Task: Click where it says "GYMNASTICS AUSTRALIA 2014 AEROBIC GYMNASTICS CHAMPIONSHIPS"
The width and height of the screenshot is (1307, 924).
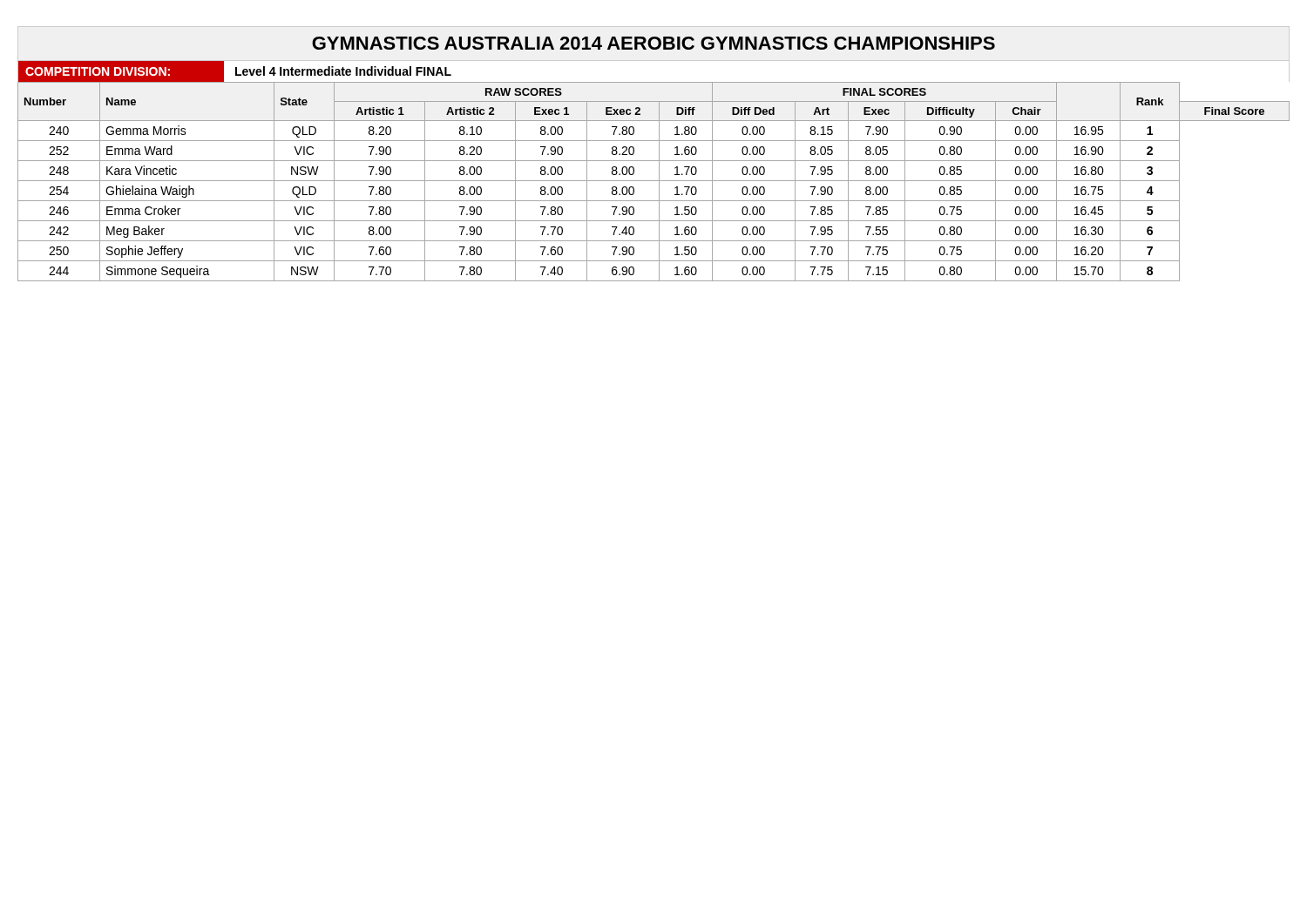Action: pos(654,43)
